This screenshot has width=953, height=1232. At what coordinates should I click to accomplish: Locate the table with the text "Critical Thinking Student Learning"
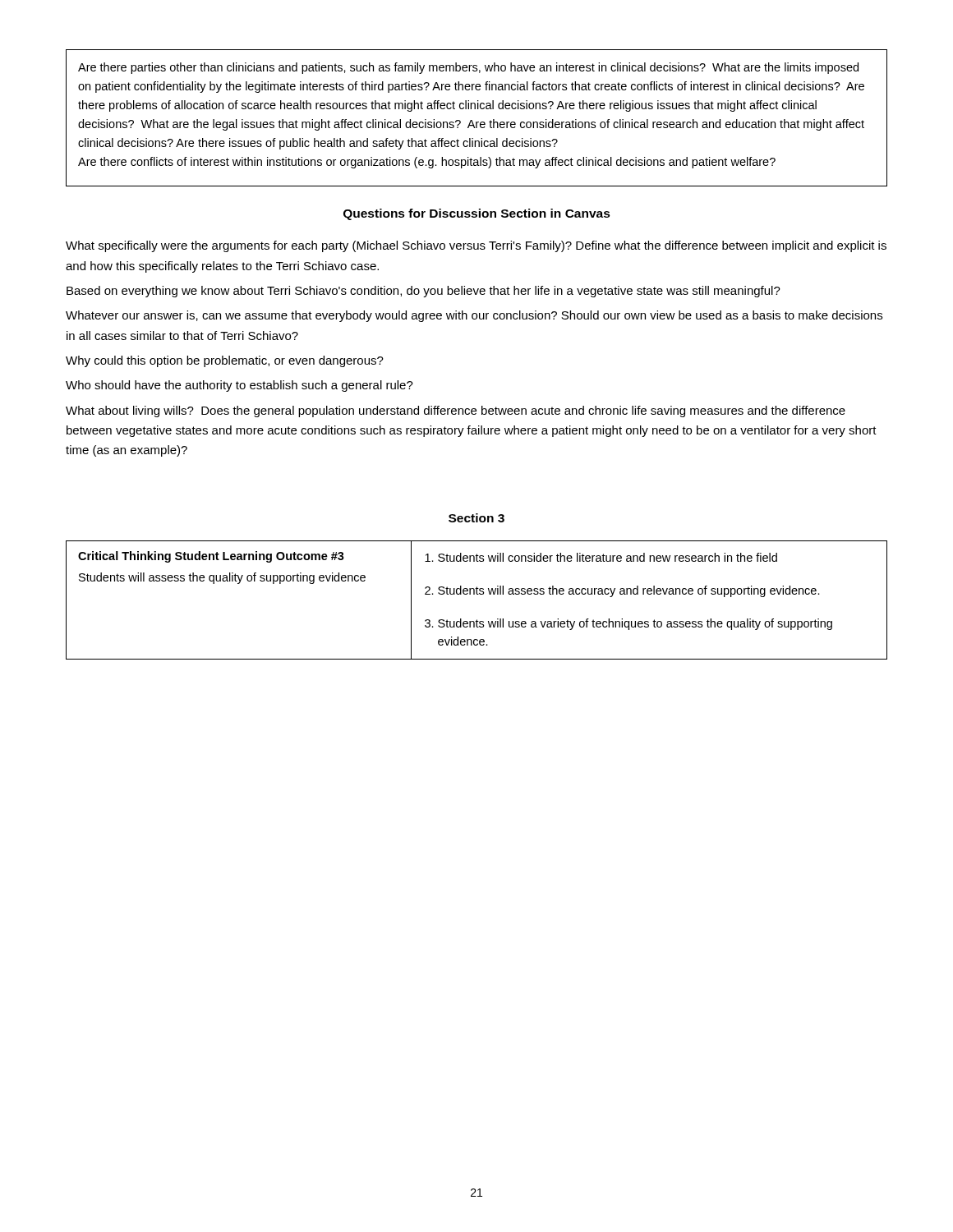pos(476,600)
